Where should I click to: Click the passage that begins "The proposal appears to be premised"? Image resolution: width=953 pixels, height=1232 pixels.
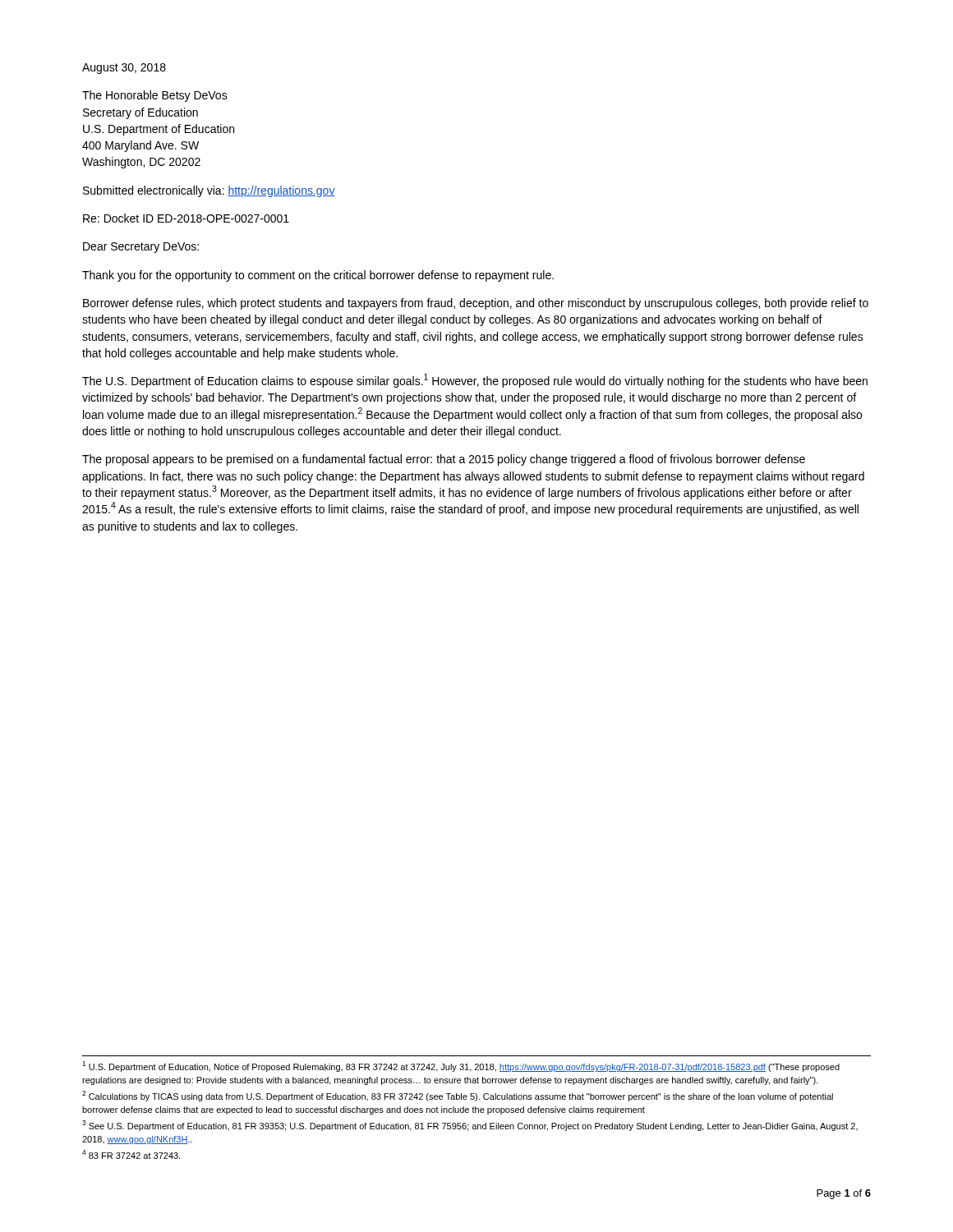click(x=476, y=493)
